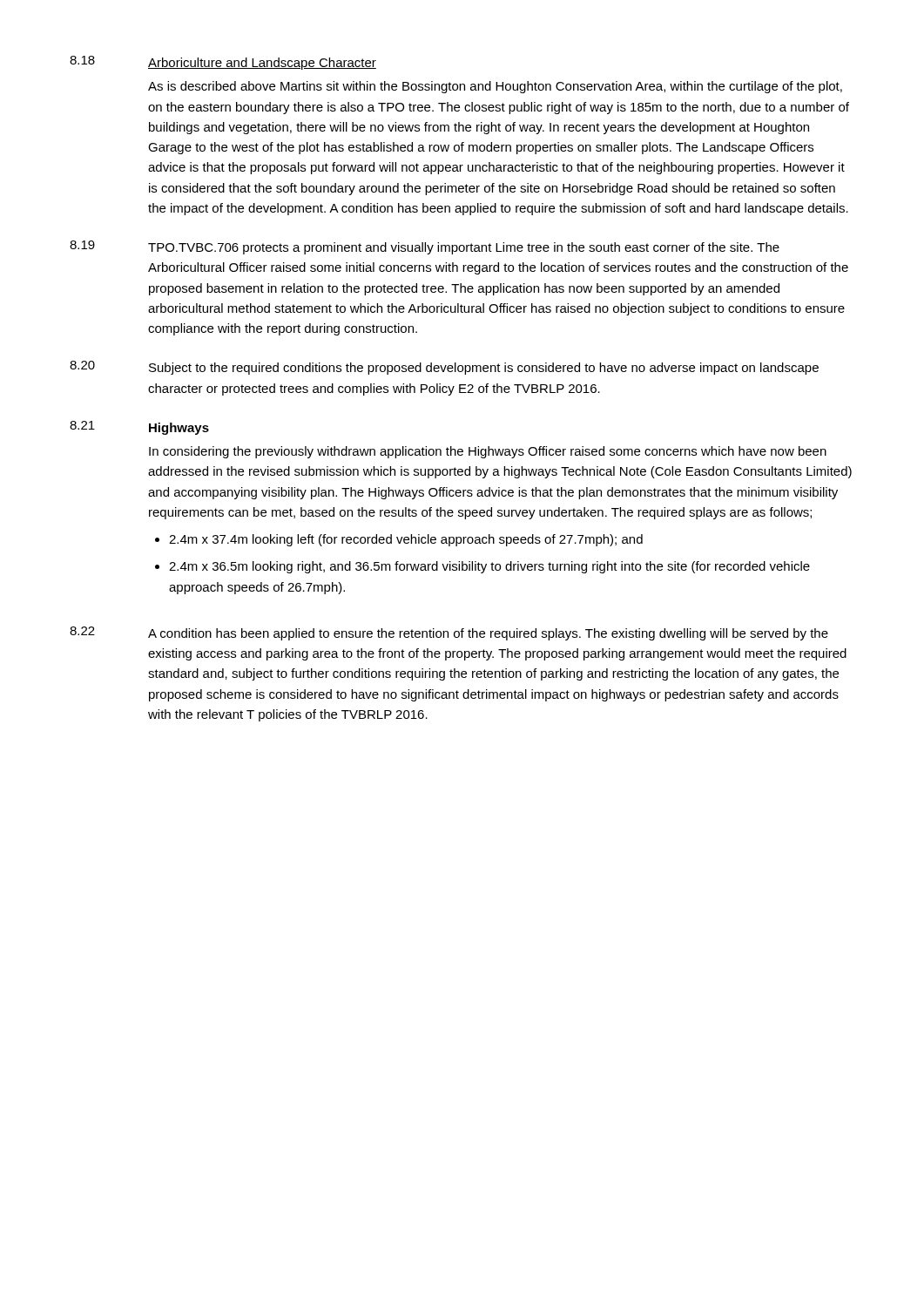The height and width of the screenshot is (1307, 924).
Task: Find the block on this page that starts "2.4m x 36.5m looking right, and"
Action: coord(489,576)
